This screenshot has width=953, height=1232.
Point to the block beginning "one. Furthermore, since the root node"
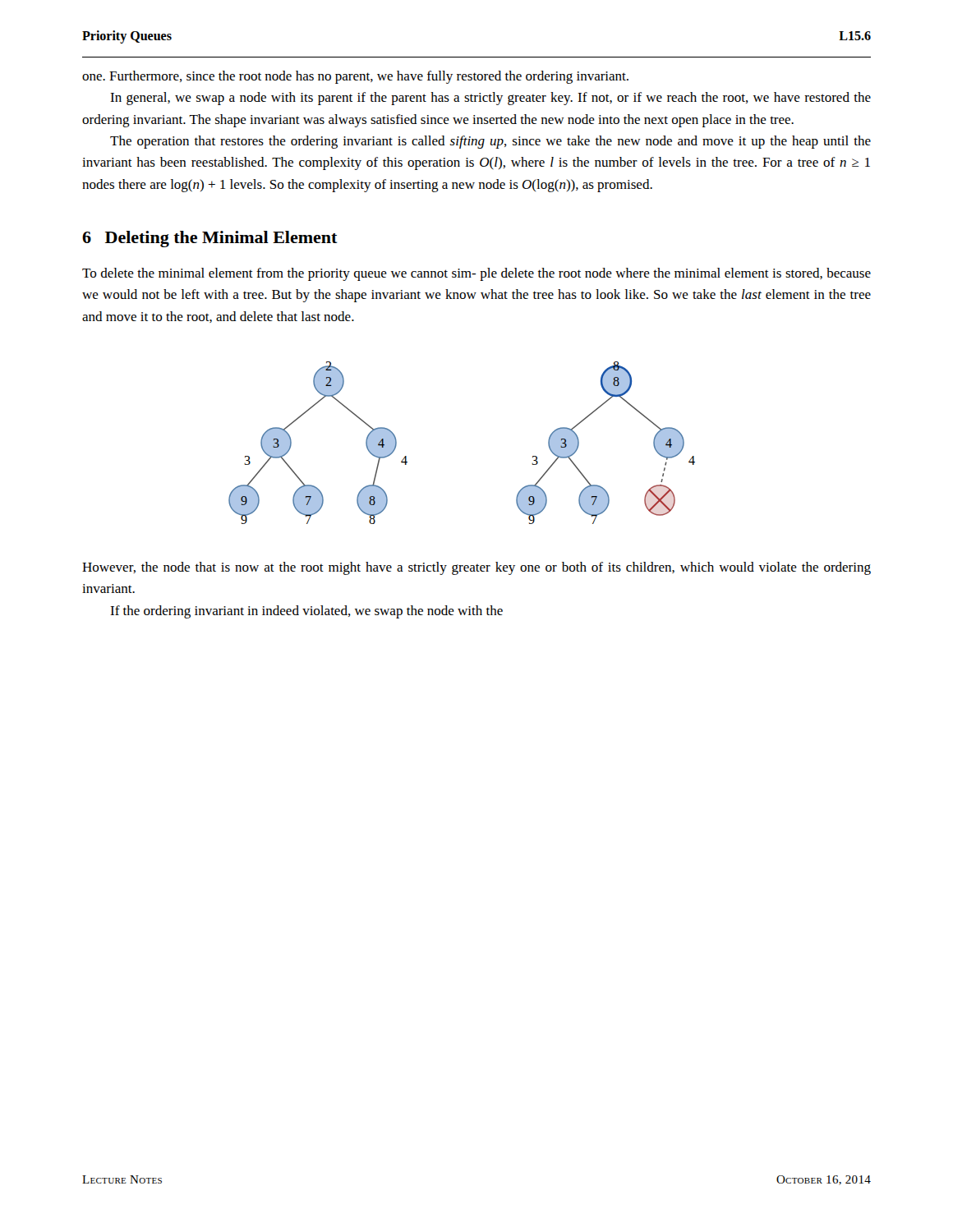[476, 131]
